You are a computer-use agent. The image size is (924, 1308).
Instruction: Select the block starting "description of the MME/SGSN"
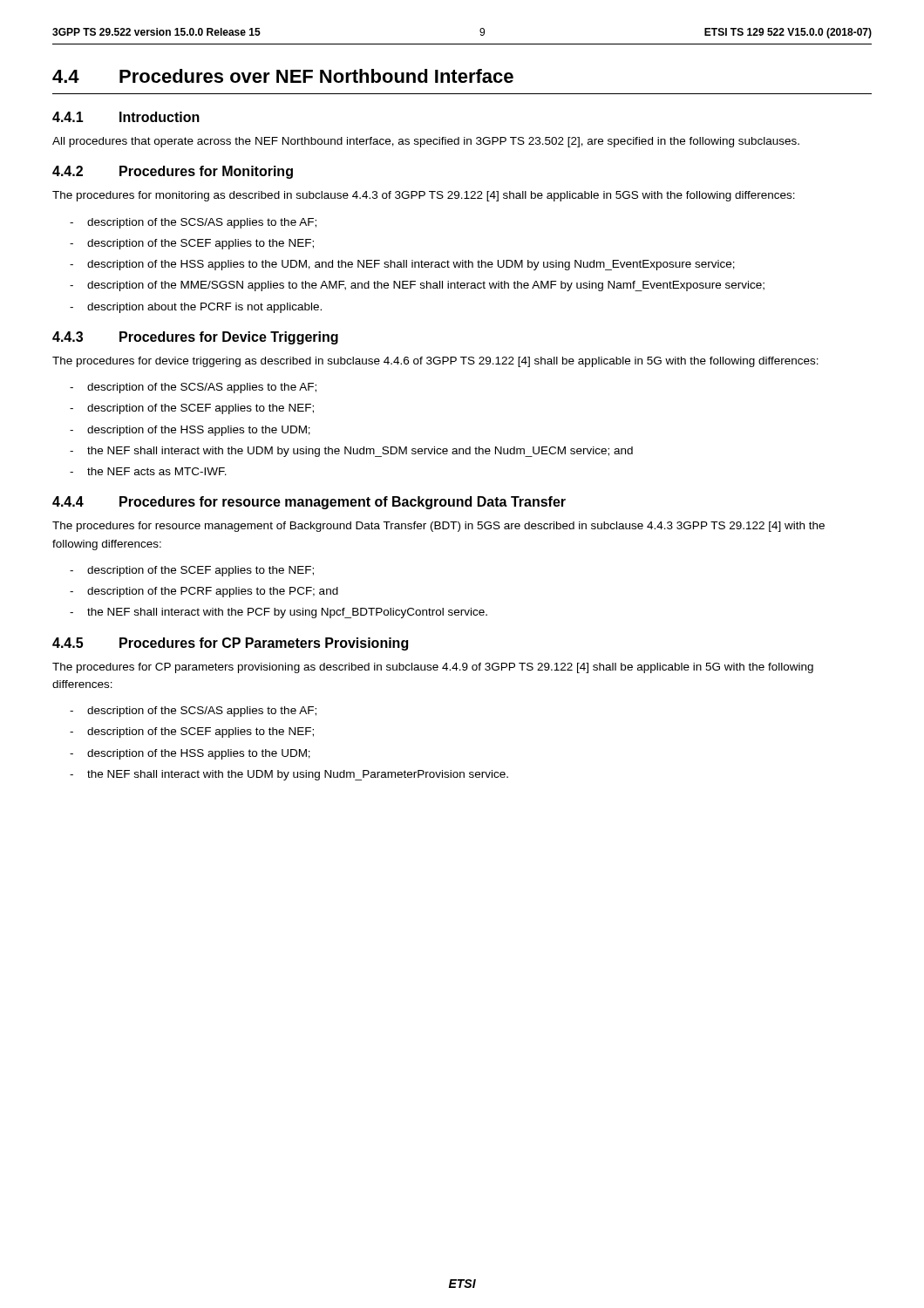[x=426, y=285]
